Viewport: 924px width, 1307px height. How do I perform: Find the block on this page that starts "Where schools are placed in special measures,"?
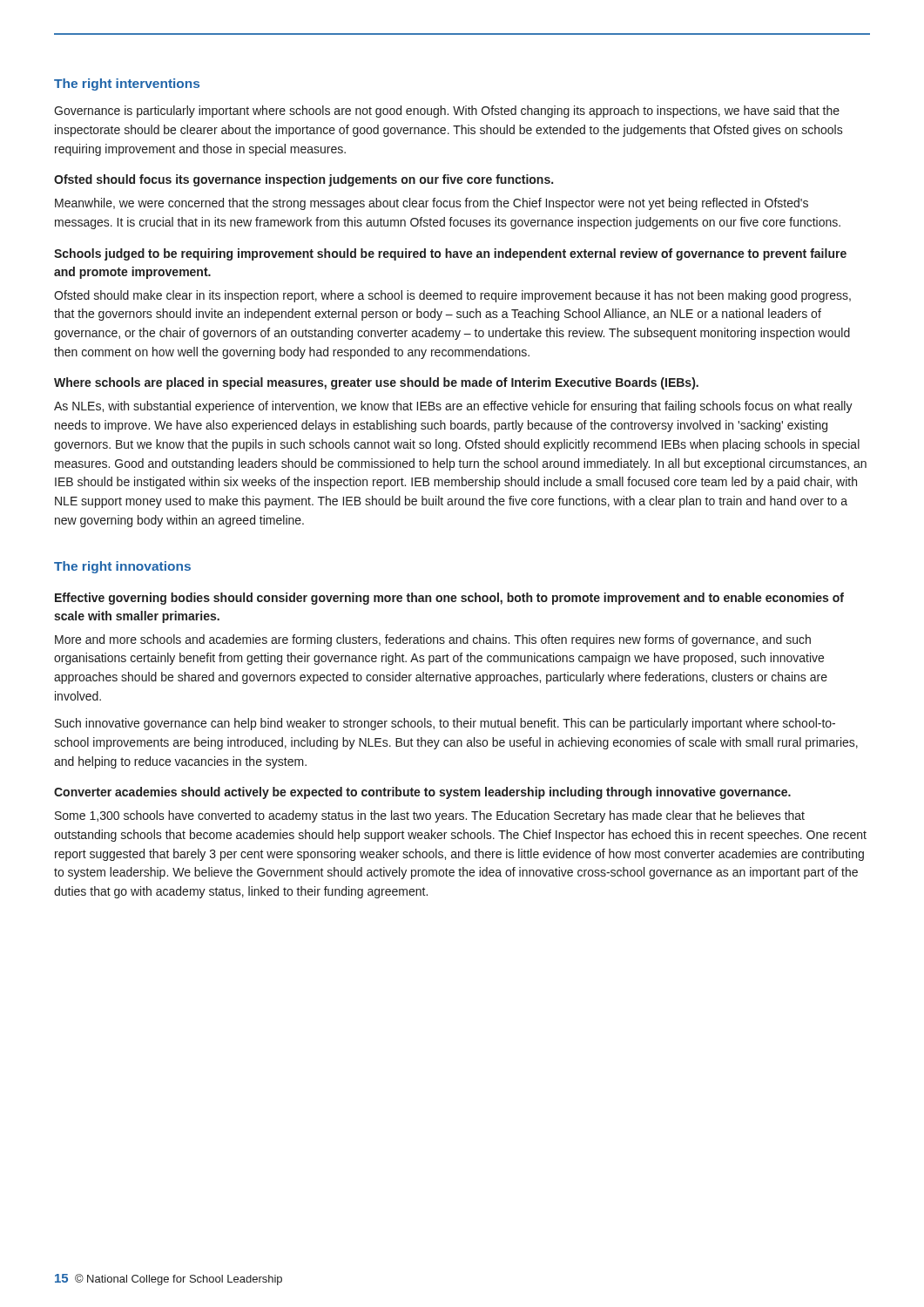coord(377,383)
